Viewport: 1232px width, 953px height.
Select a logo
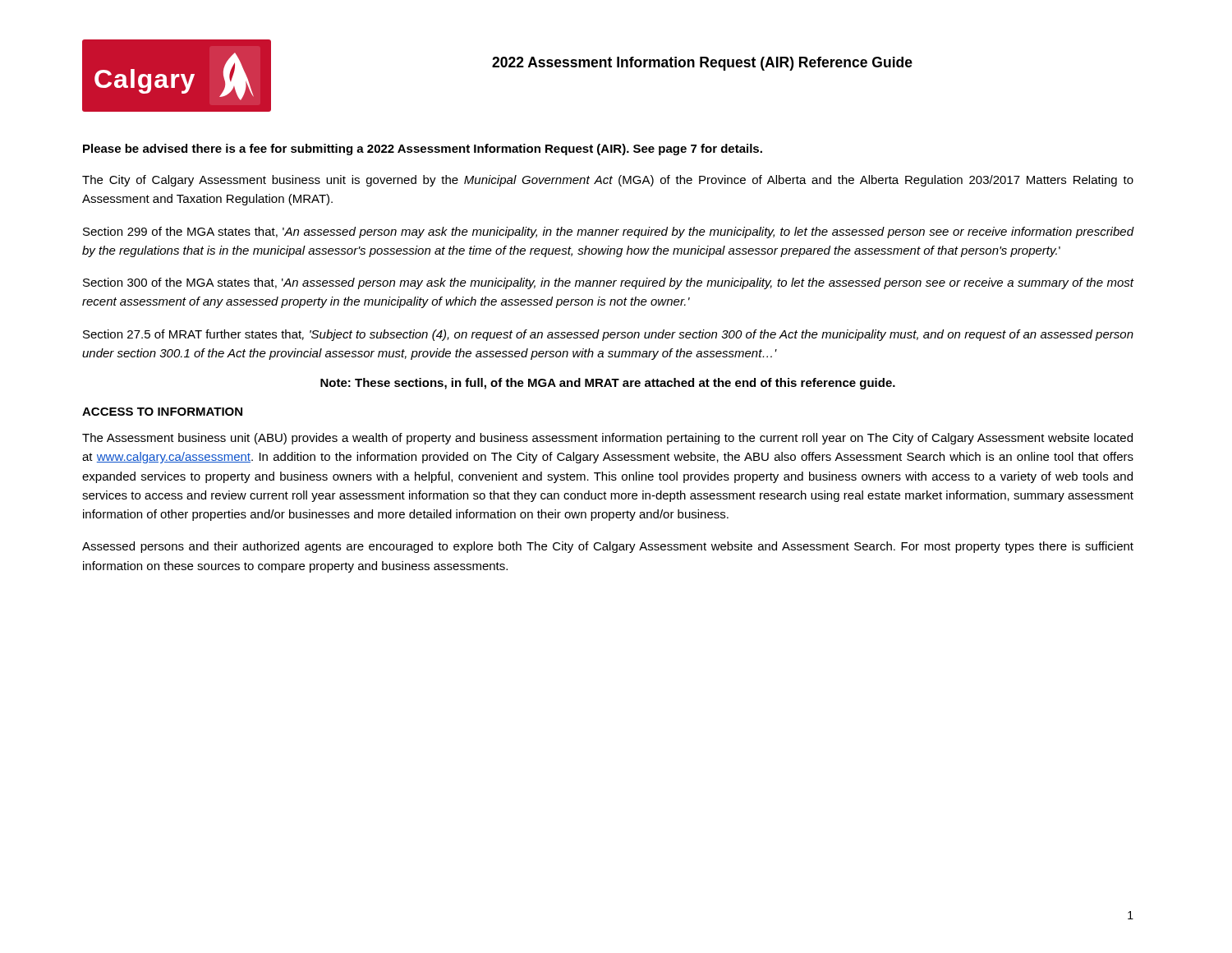[177, 76]
